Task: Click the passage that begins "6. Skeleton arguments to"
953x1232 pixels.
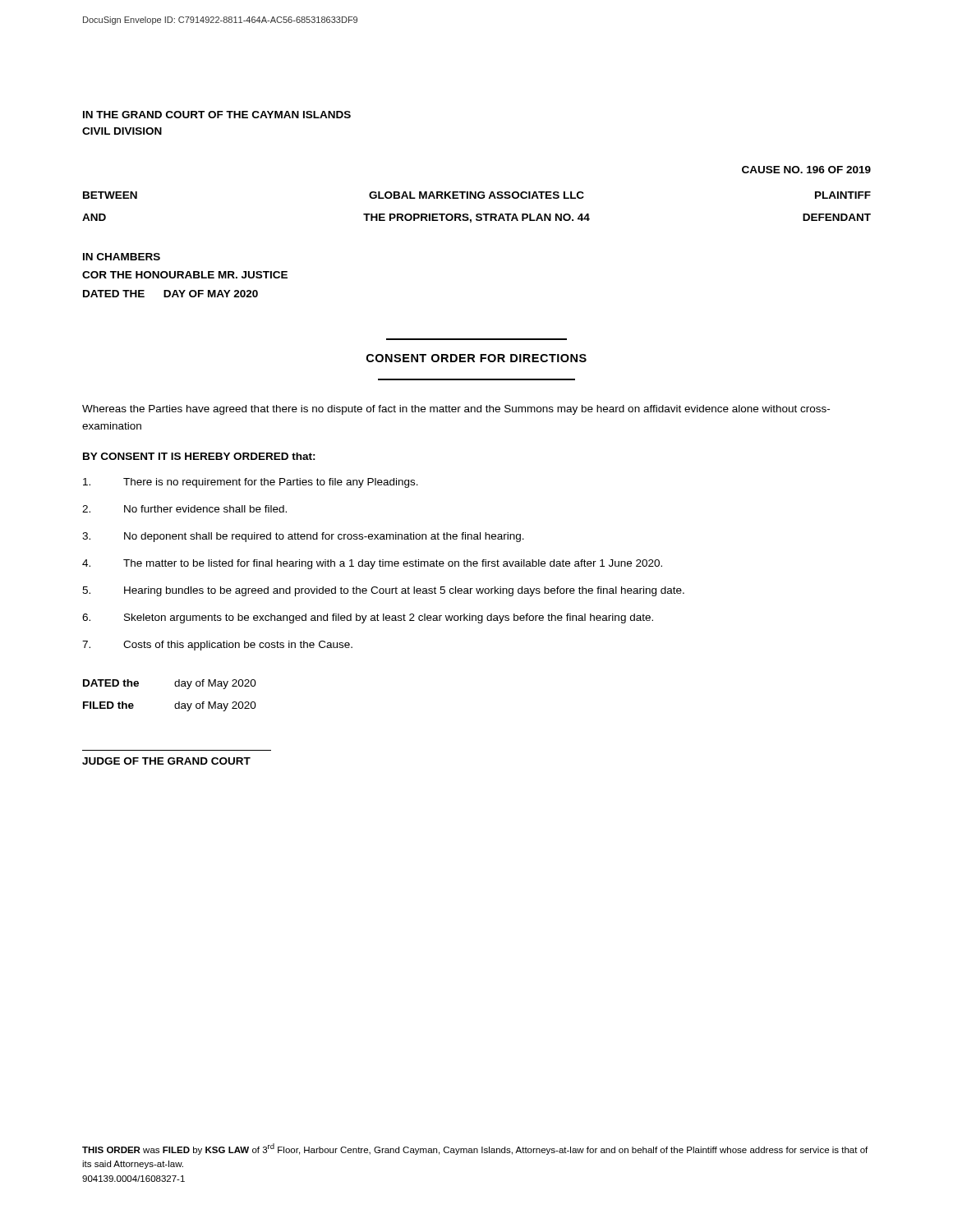Action: point(476,618)
